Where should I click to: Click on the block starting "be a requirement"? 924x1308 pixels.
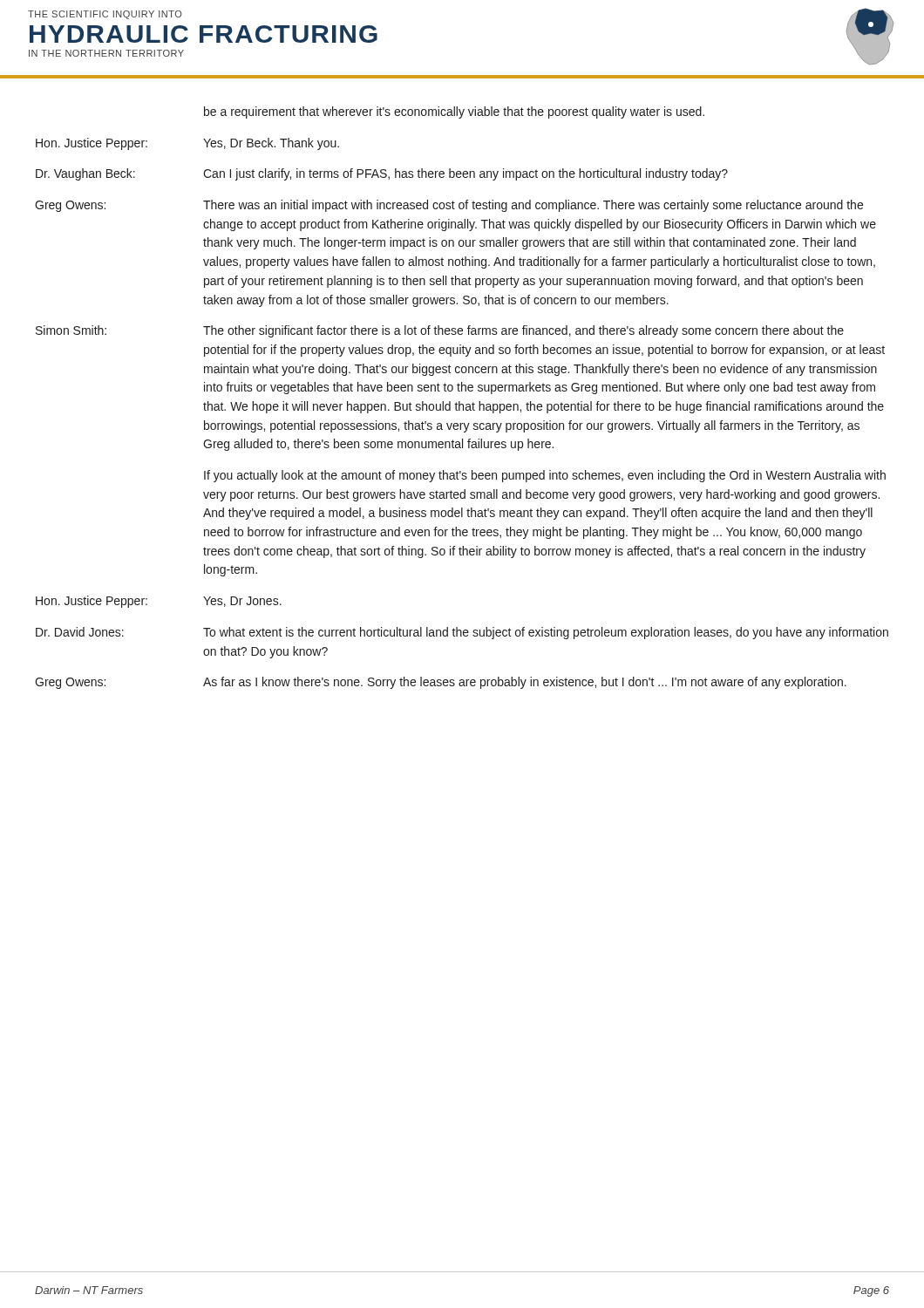pos(462,112)
